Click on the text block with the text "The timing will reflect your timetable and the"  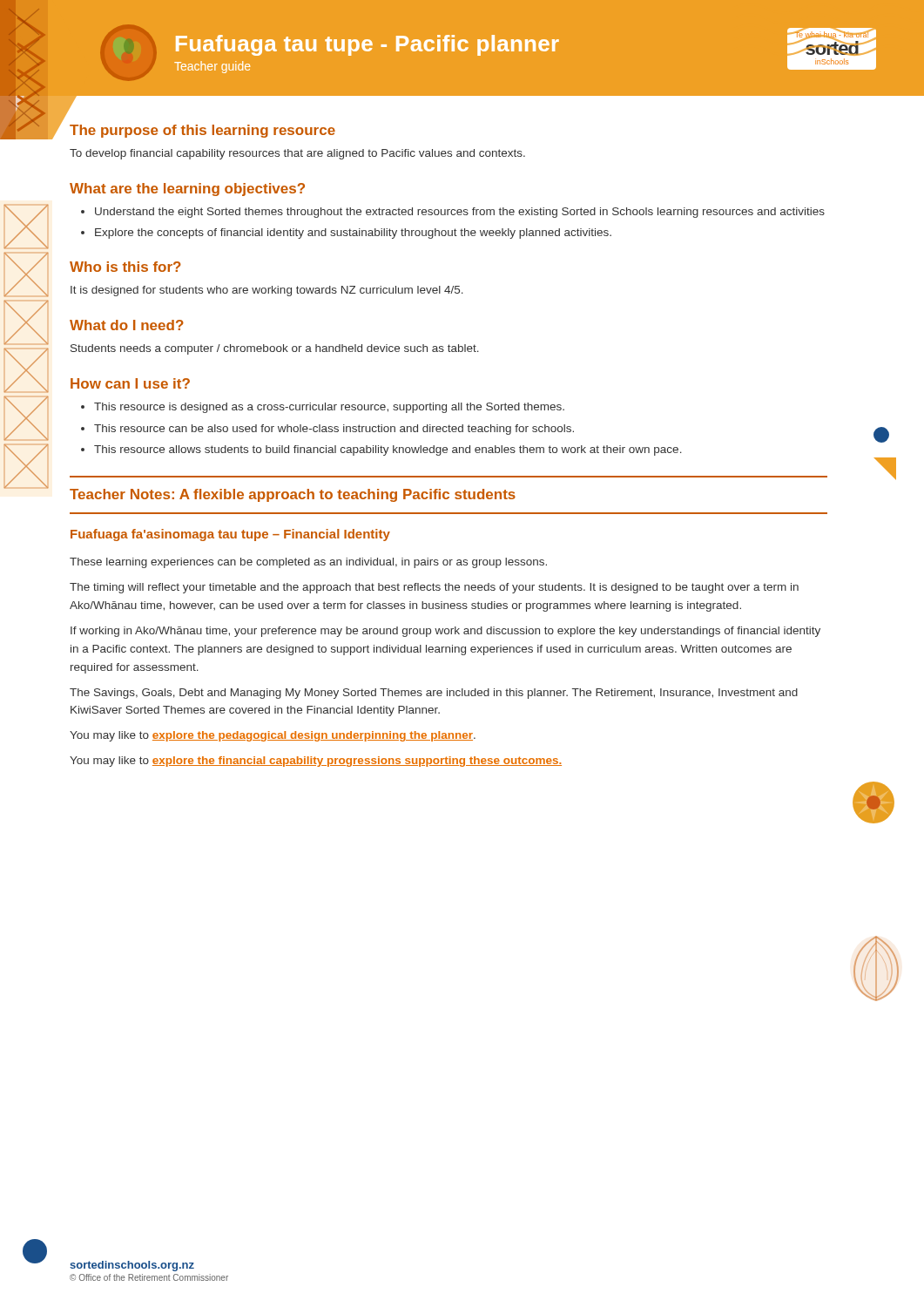pos(434,596)
